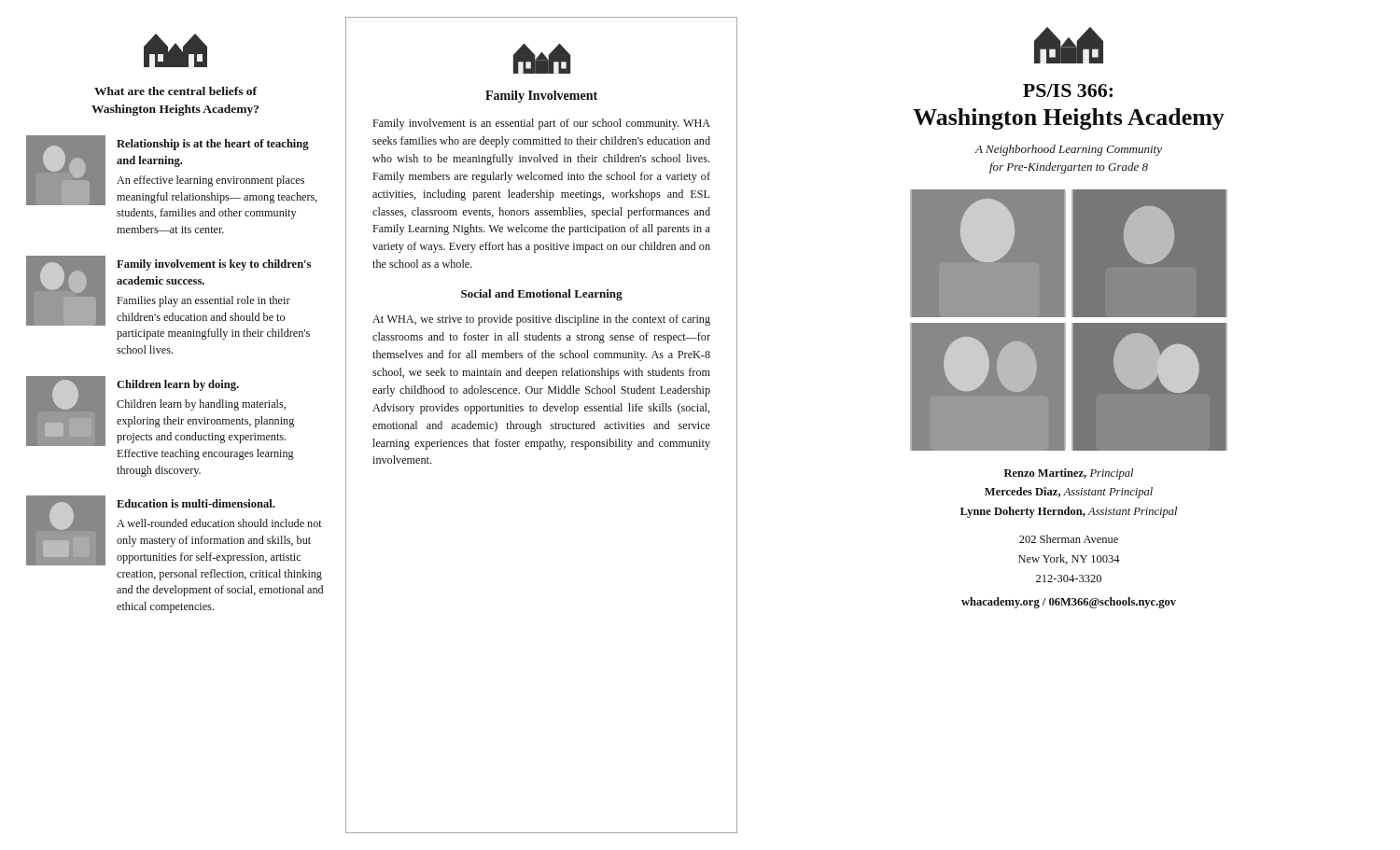Image resolution: width=1400 pixels, height=850 pixels.
Task: Find the title on this page that starts "PS/IS 366: Washington Heights"
Action: [1069, 105]
